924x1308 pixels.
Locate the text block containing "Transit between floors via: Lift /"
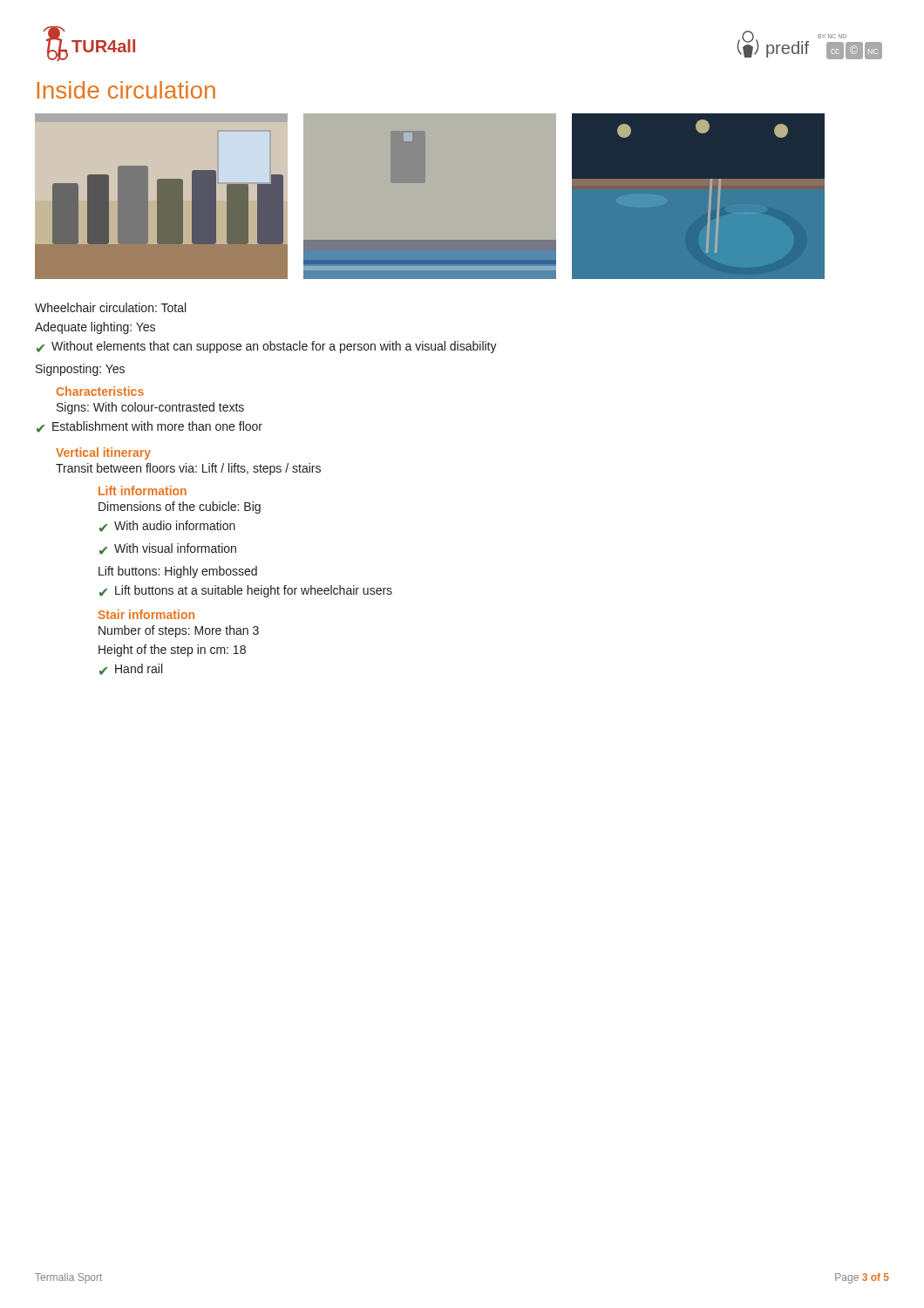188,468
